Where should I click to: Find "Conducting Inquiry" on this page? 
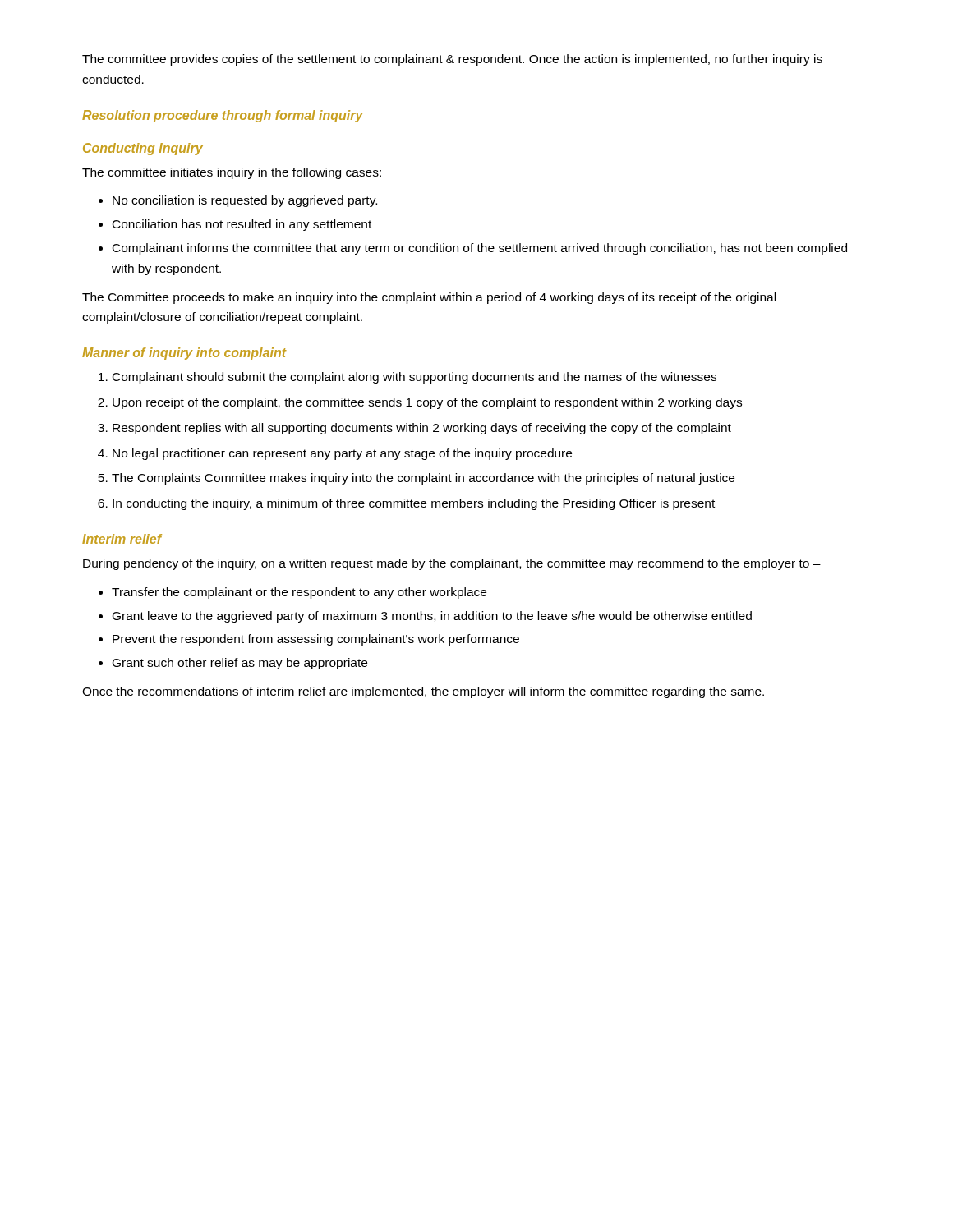coord(142,148)
